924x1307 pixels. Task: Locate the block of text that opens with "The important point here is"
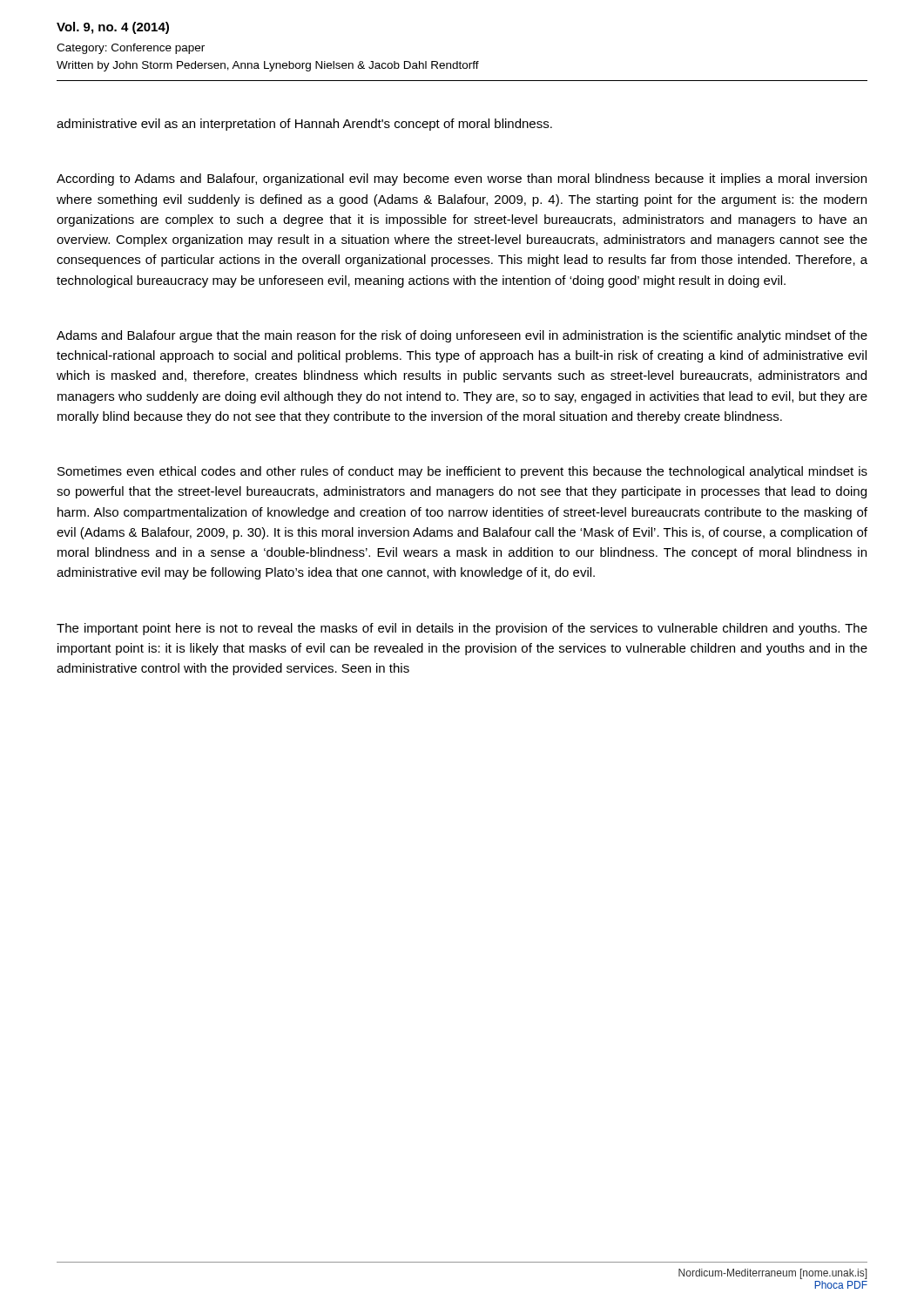462,648
